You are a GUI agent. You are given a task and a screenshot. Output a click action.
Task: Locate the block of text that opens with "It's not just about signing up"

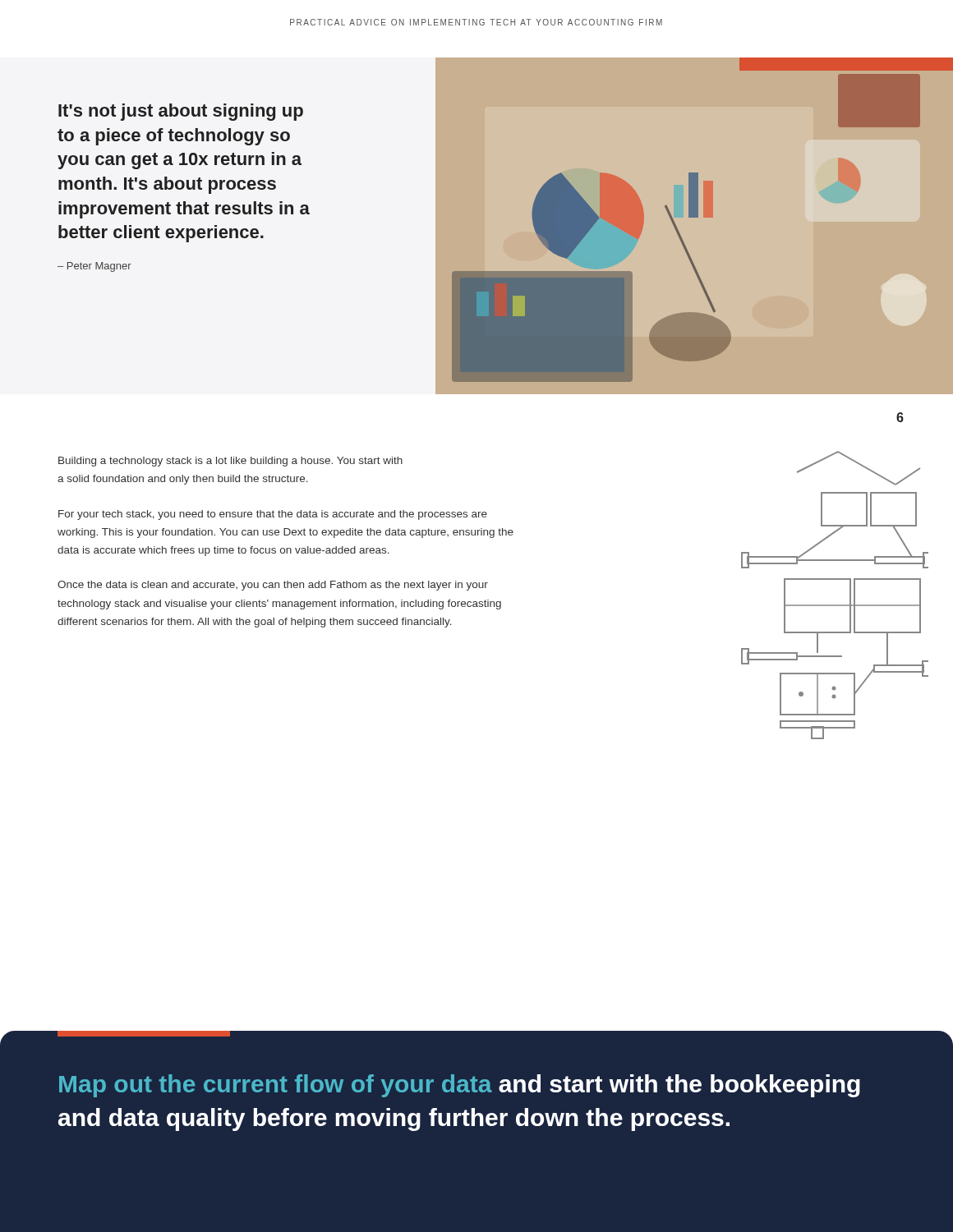point(185,185)
